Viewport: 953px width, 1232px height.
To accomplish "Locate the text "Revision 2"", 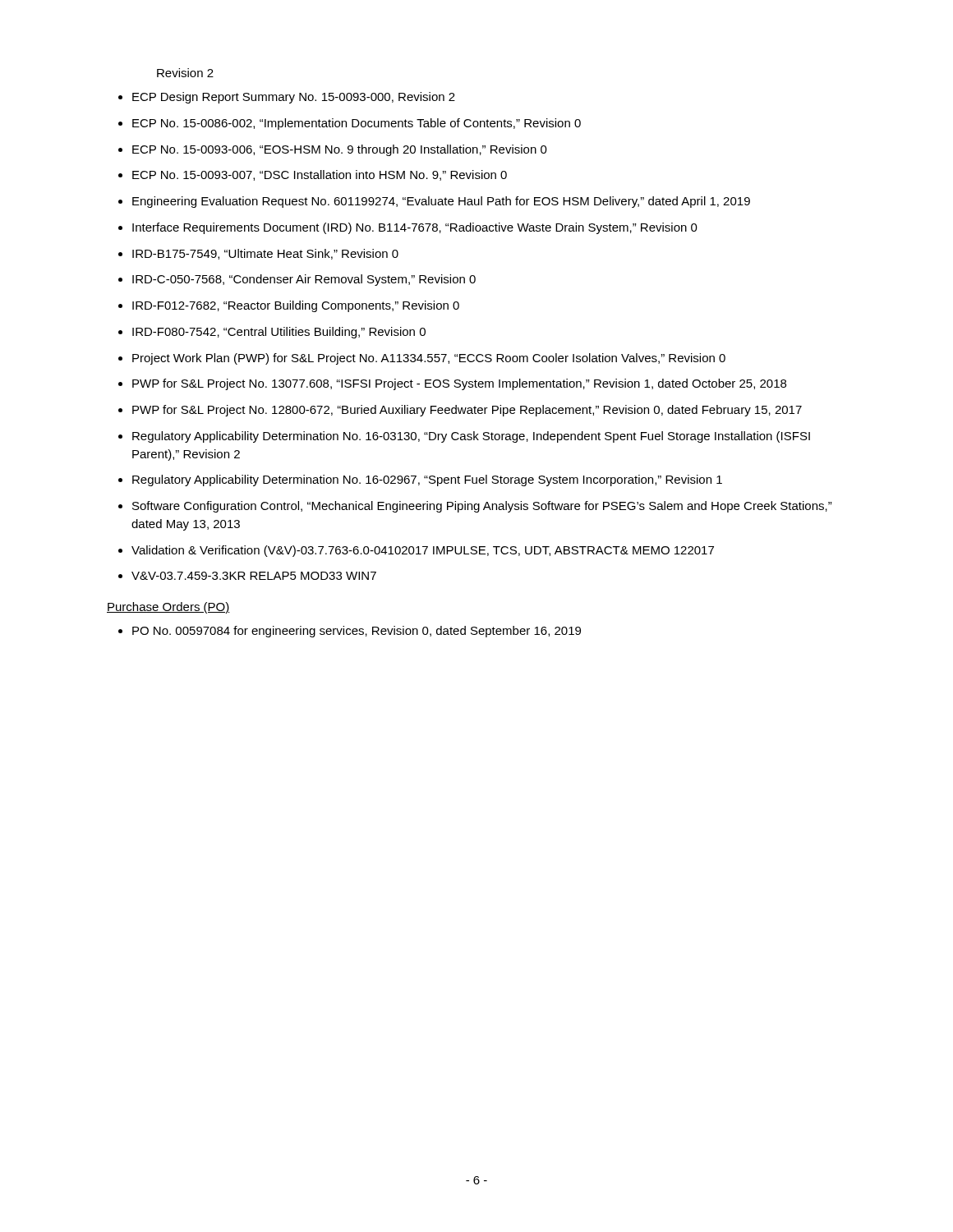I will coord(185,73).
